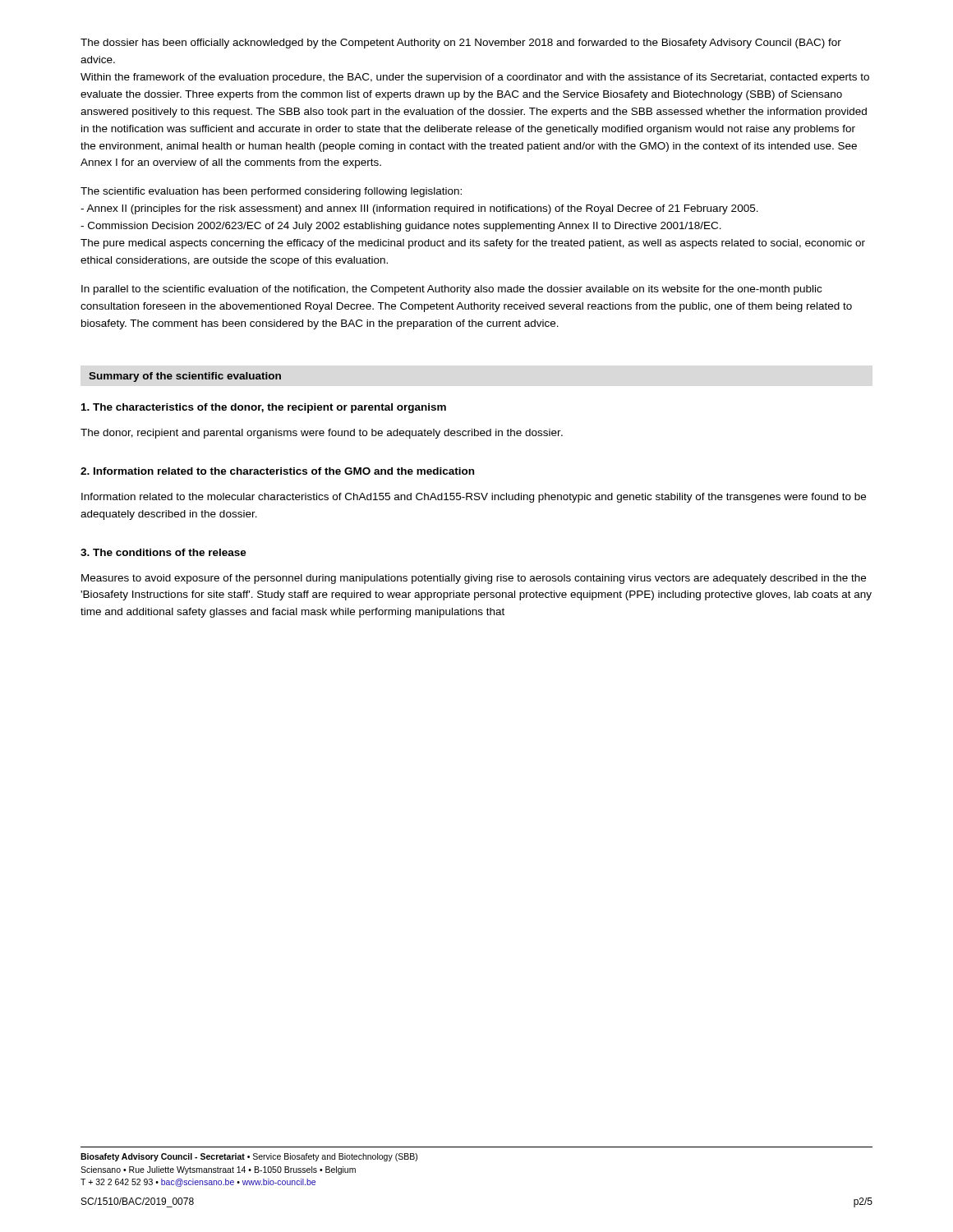Screen dimensions: 1232x953
Task: Where is the passage that starts "Information related to the molecular characteristics"?
Action: pos(474,505)
